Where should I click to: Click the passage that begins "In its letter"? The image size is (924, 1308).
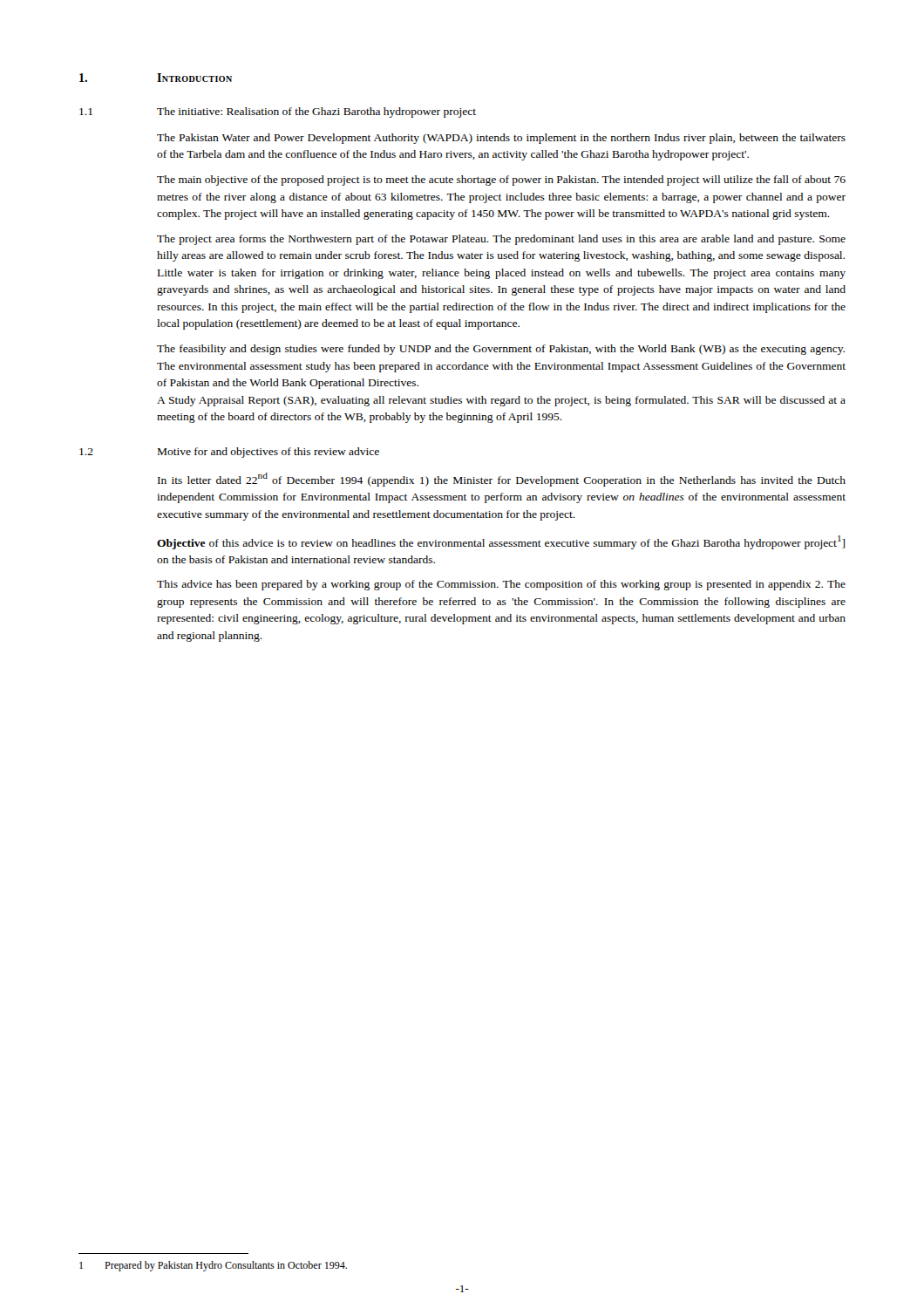click(x=501, y=495)
